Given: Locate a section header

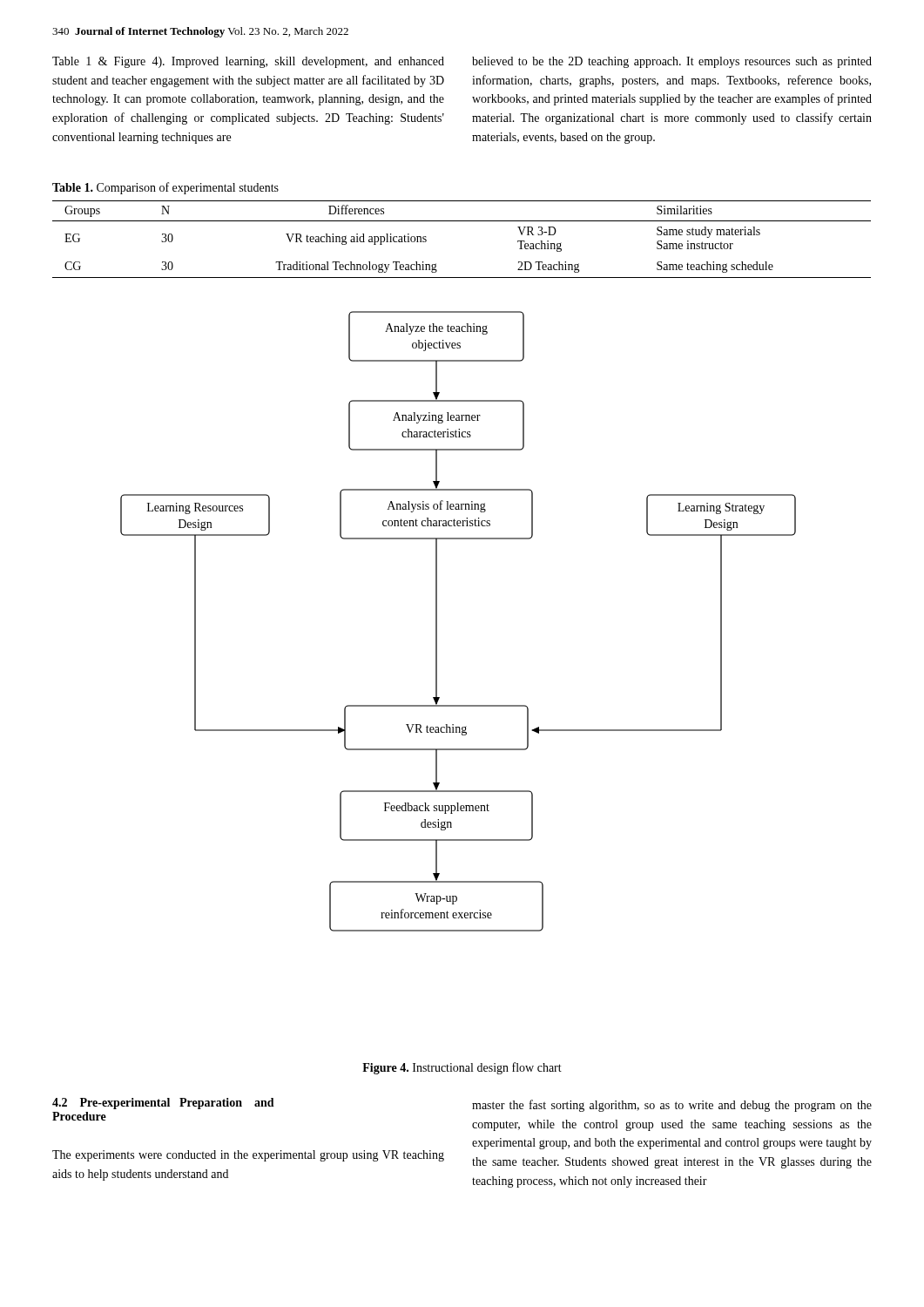Looking at the screenshot, I should point(163,1110).
